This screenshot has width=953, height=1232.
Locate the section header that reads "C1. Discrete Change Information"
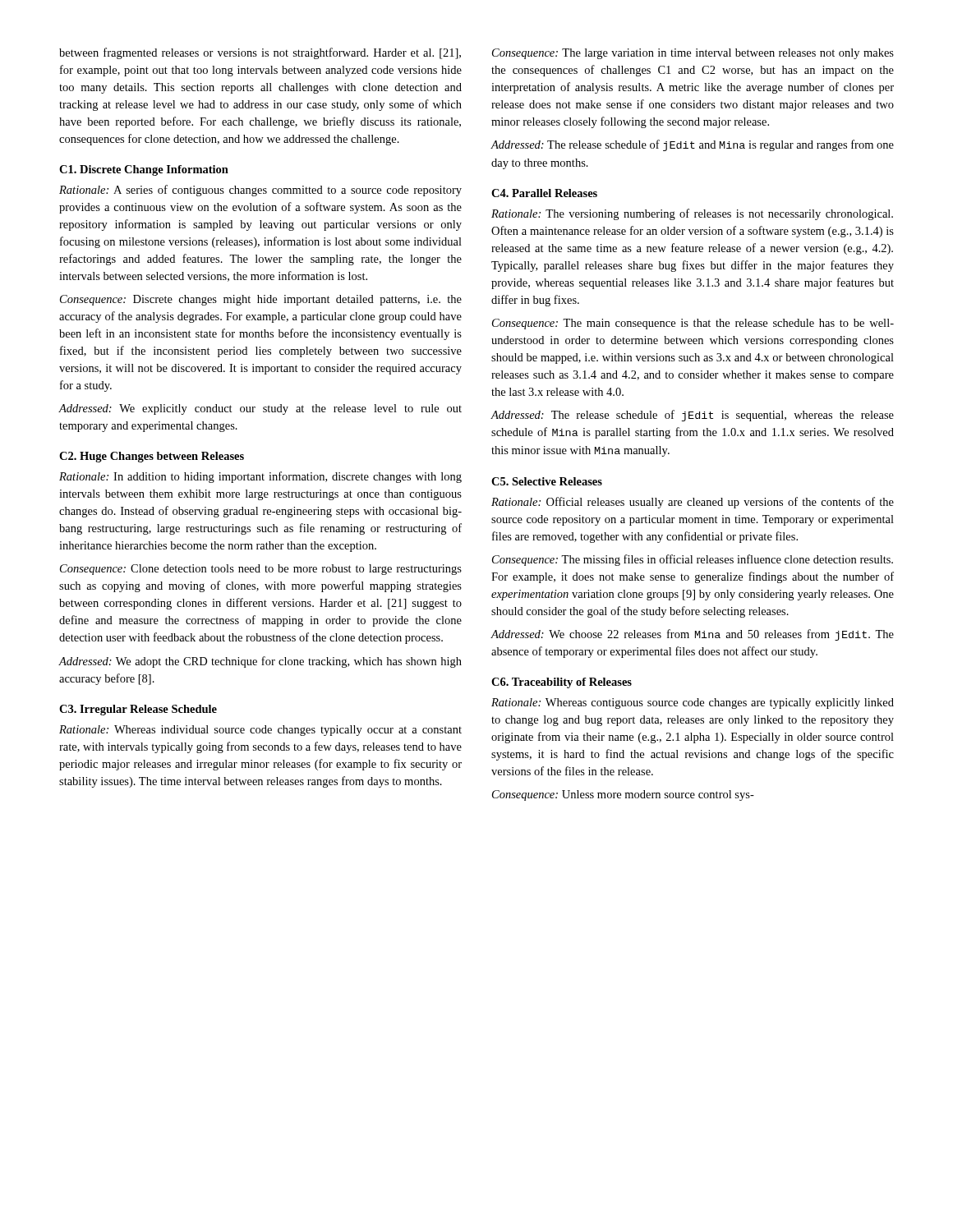coord(144,169)
